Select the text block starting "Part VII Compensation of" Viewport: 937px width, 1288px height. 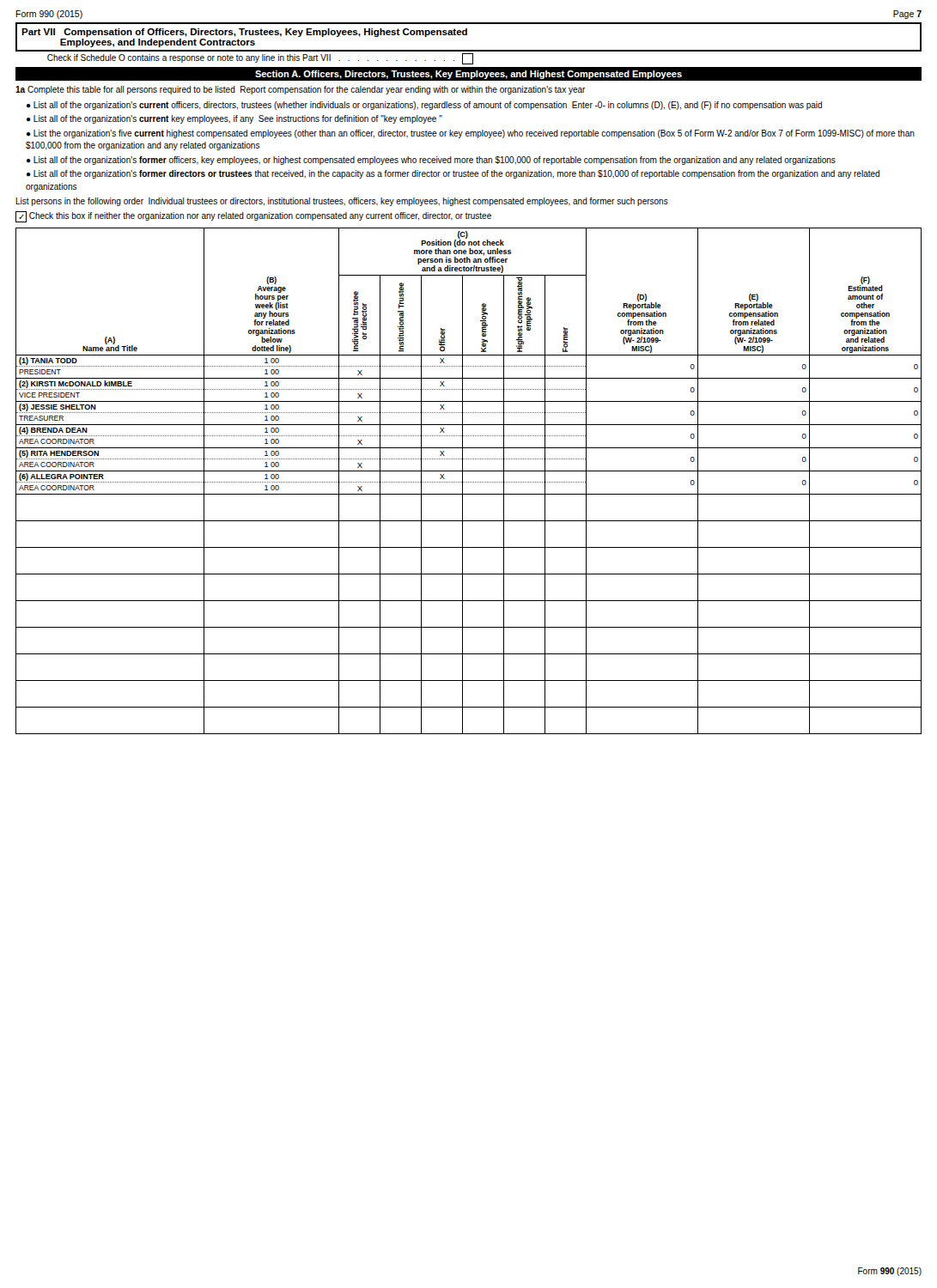245,37
